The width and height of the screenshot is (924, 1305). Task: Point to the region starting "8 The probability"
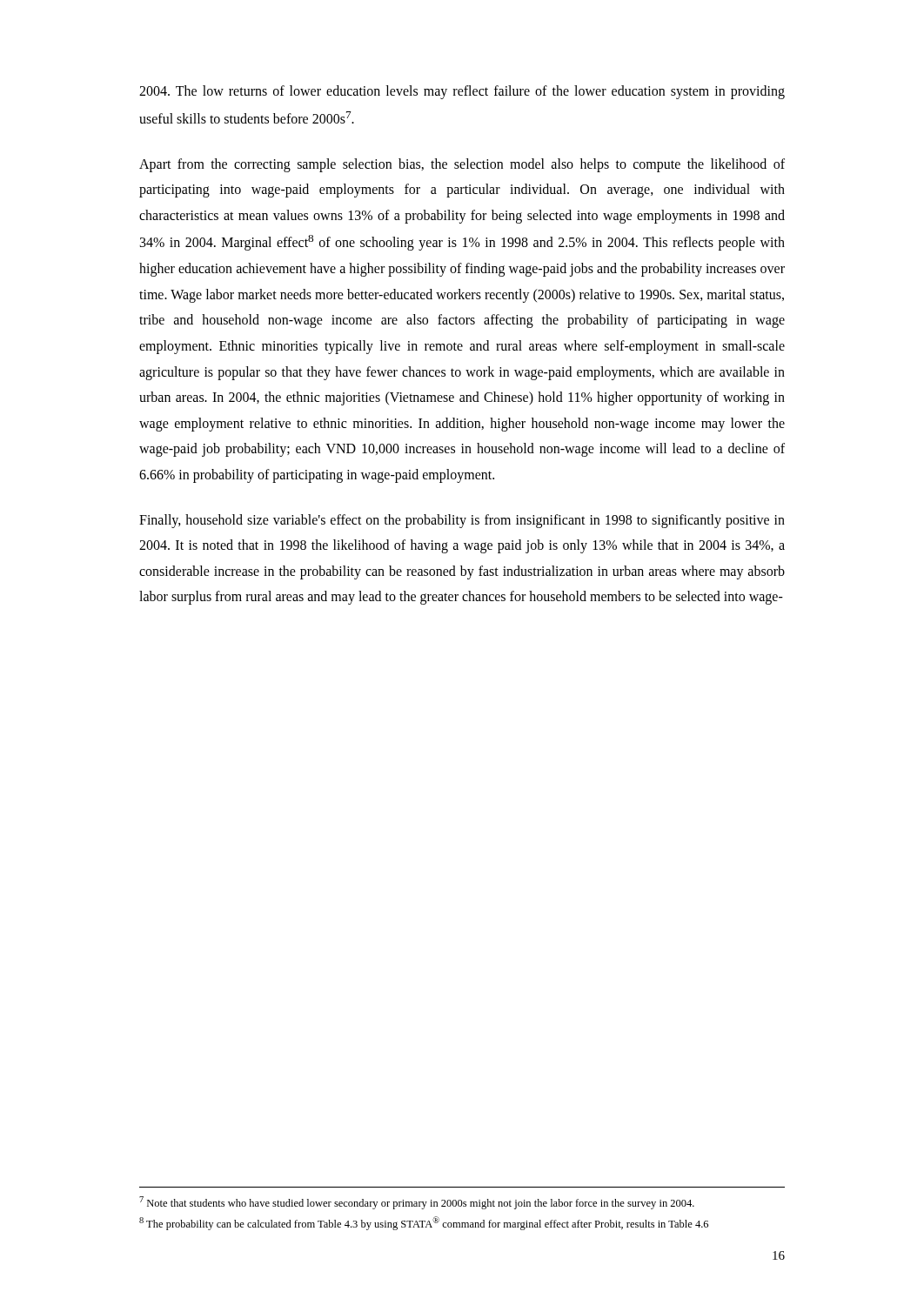pos(424,1223)
